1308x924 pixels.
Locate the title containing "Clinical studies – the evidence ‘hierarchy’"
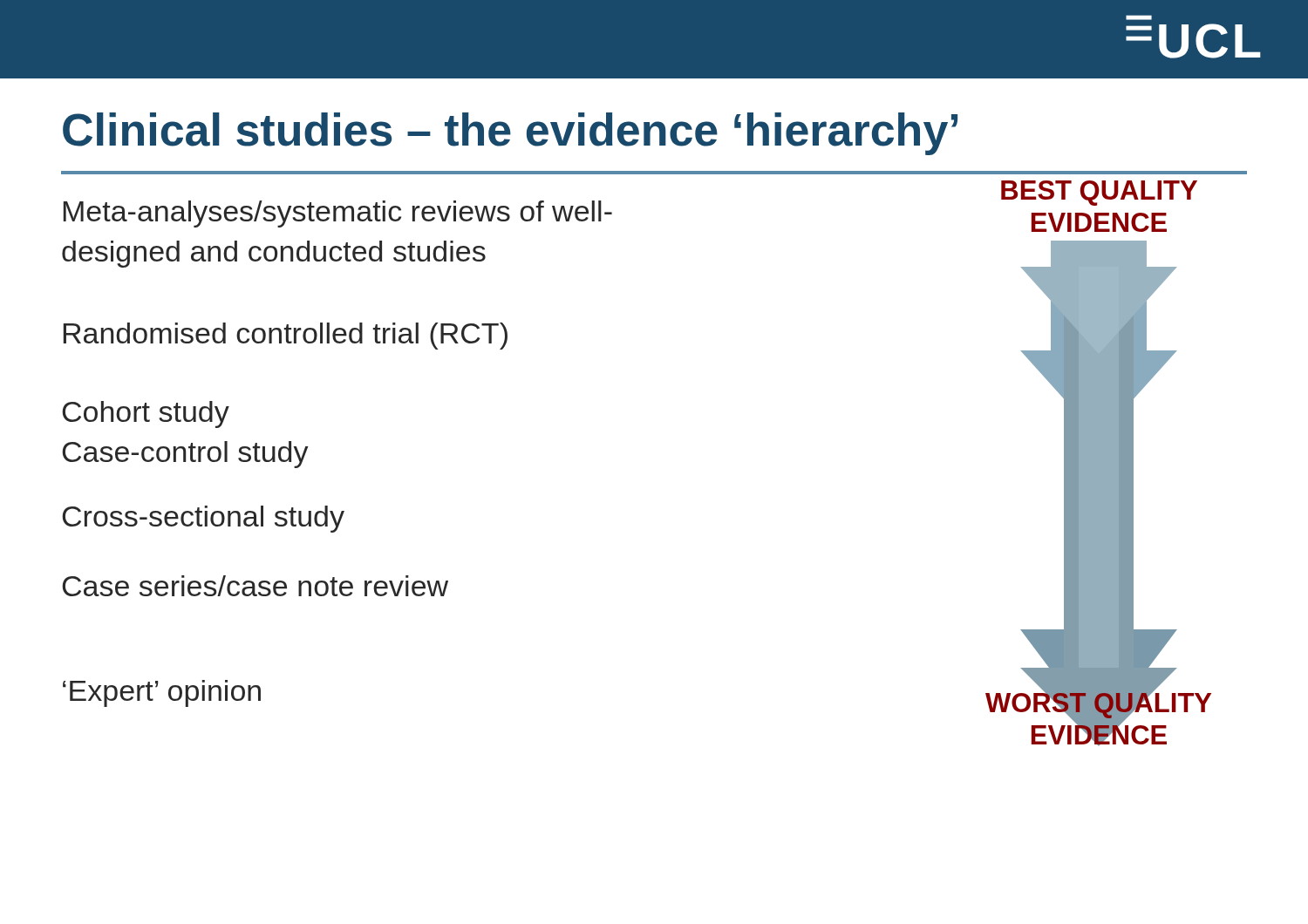click(x=654, y=139)
